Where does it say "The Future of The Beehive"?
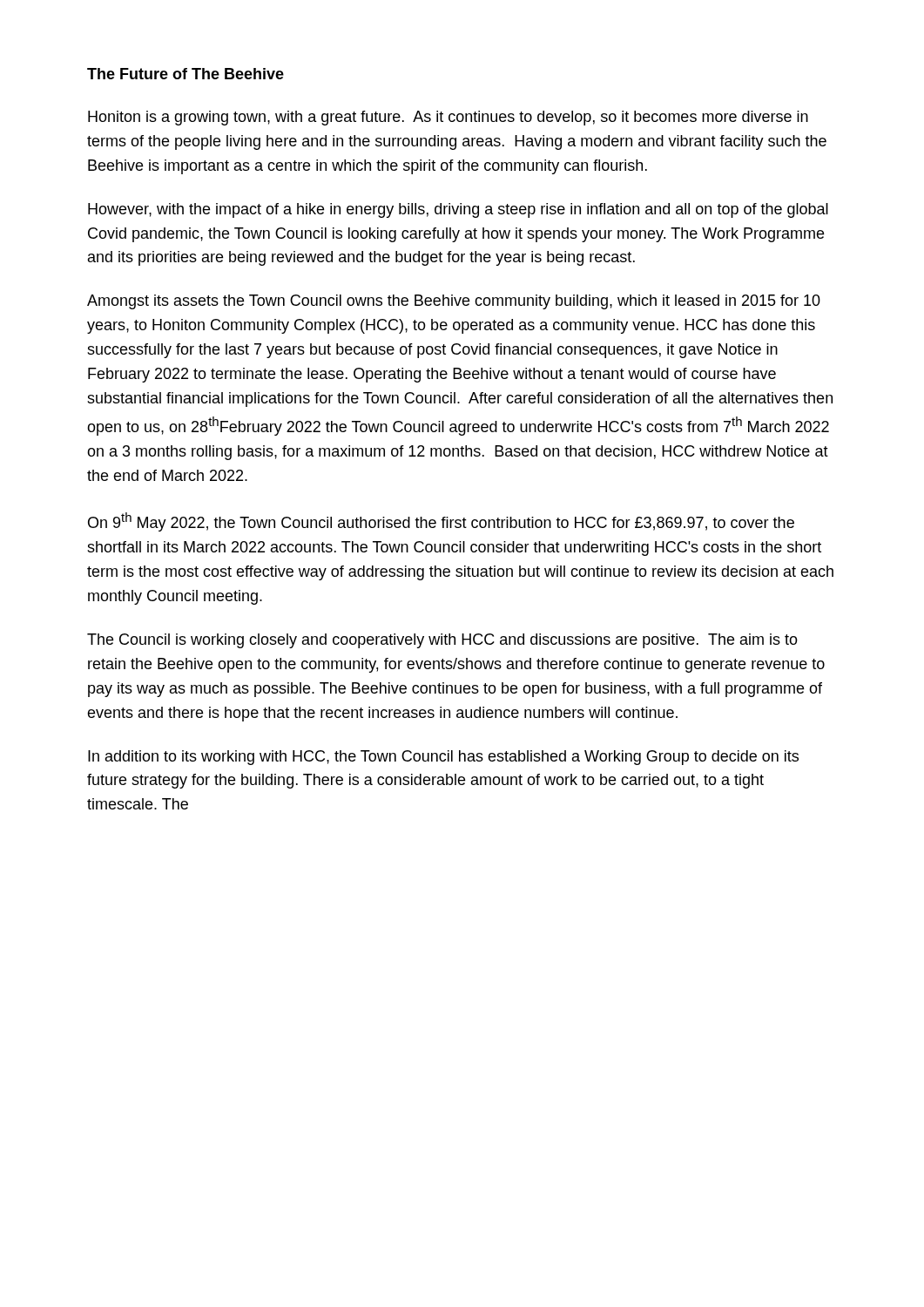Screen dimensions: 1307x924 [186, 74]
